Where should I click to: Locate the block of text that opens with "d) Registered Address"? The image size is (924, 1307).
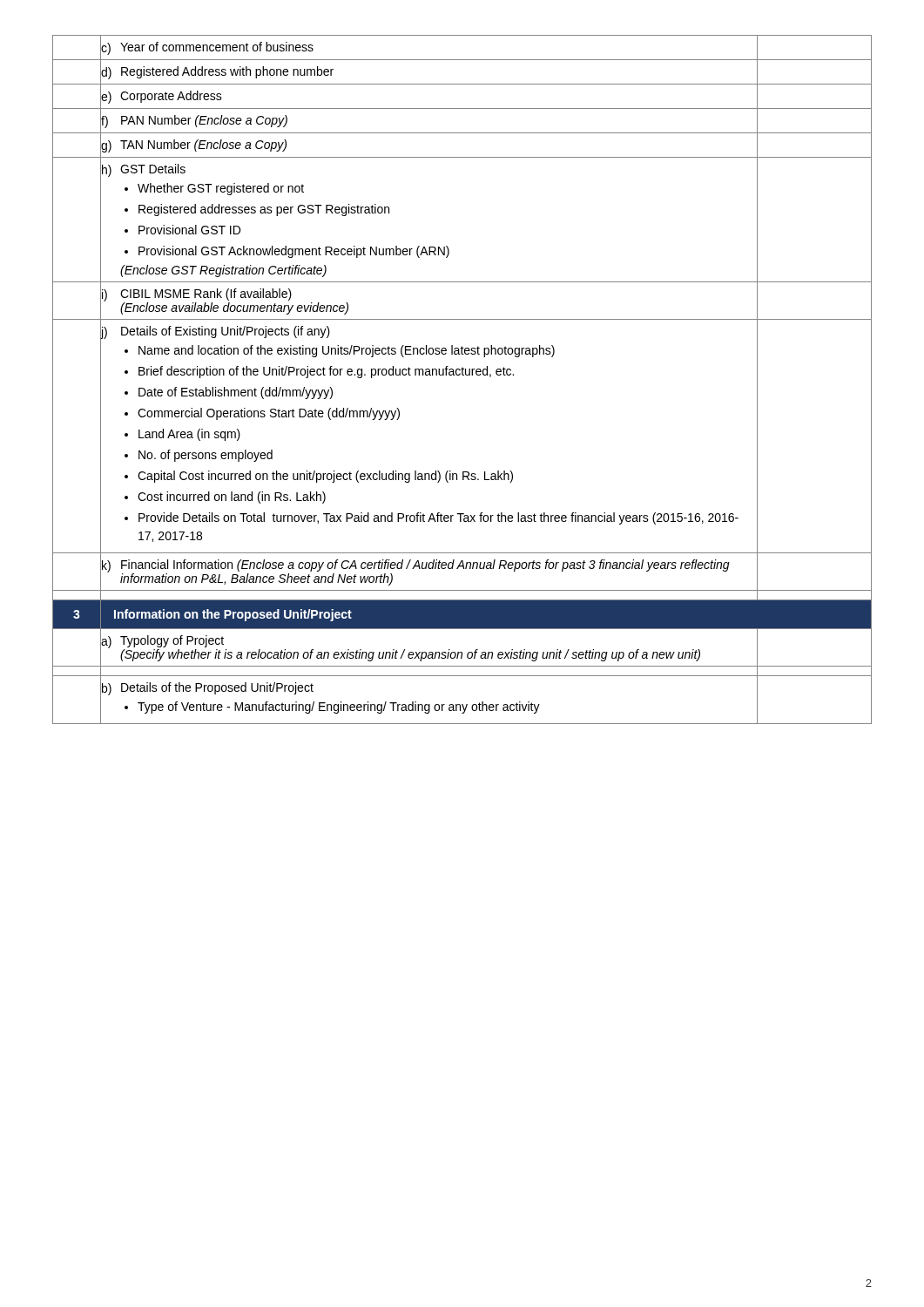coord(462,72)
